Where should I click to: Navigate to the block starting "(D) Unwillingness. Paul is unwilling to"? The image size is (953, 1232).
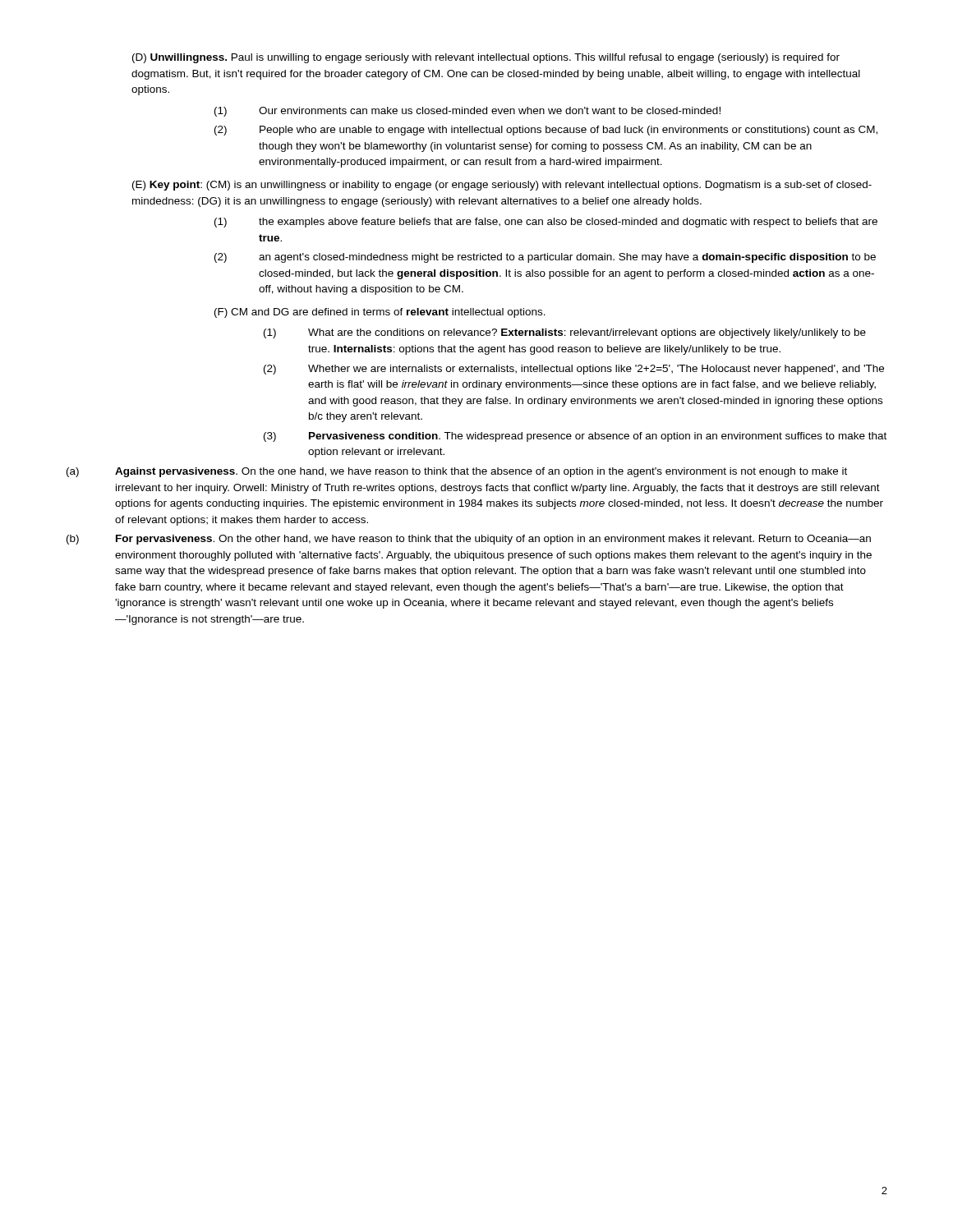[476, 73]
